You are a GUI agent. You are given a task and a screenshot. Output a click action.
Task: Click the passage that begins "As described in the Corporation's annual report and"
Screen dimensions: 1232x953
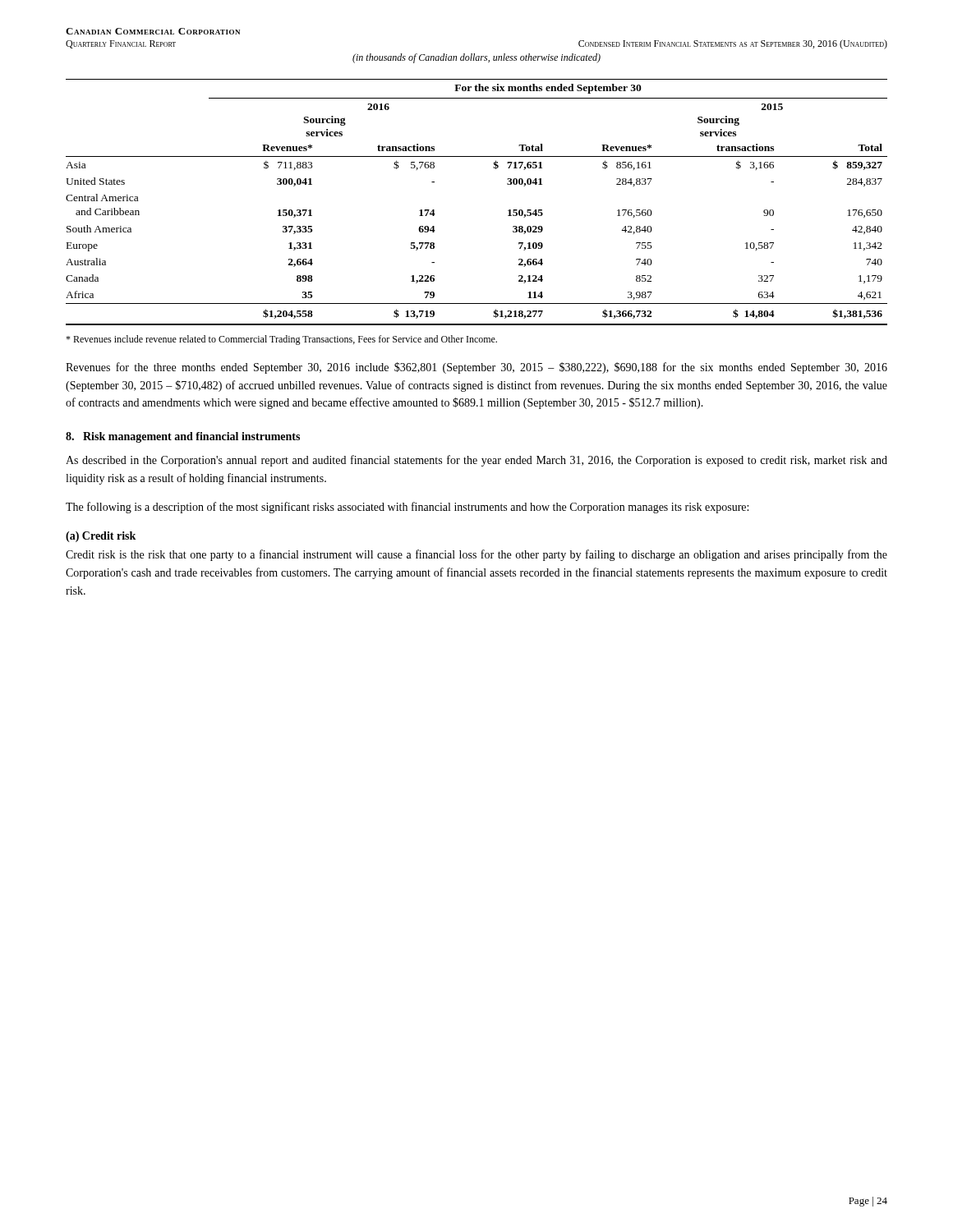[x=476, y=469]
